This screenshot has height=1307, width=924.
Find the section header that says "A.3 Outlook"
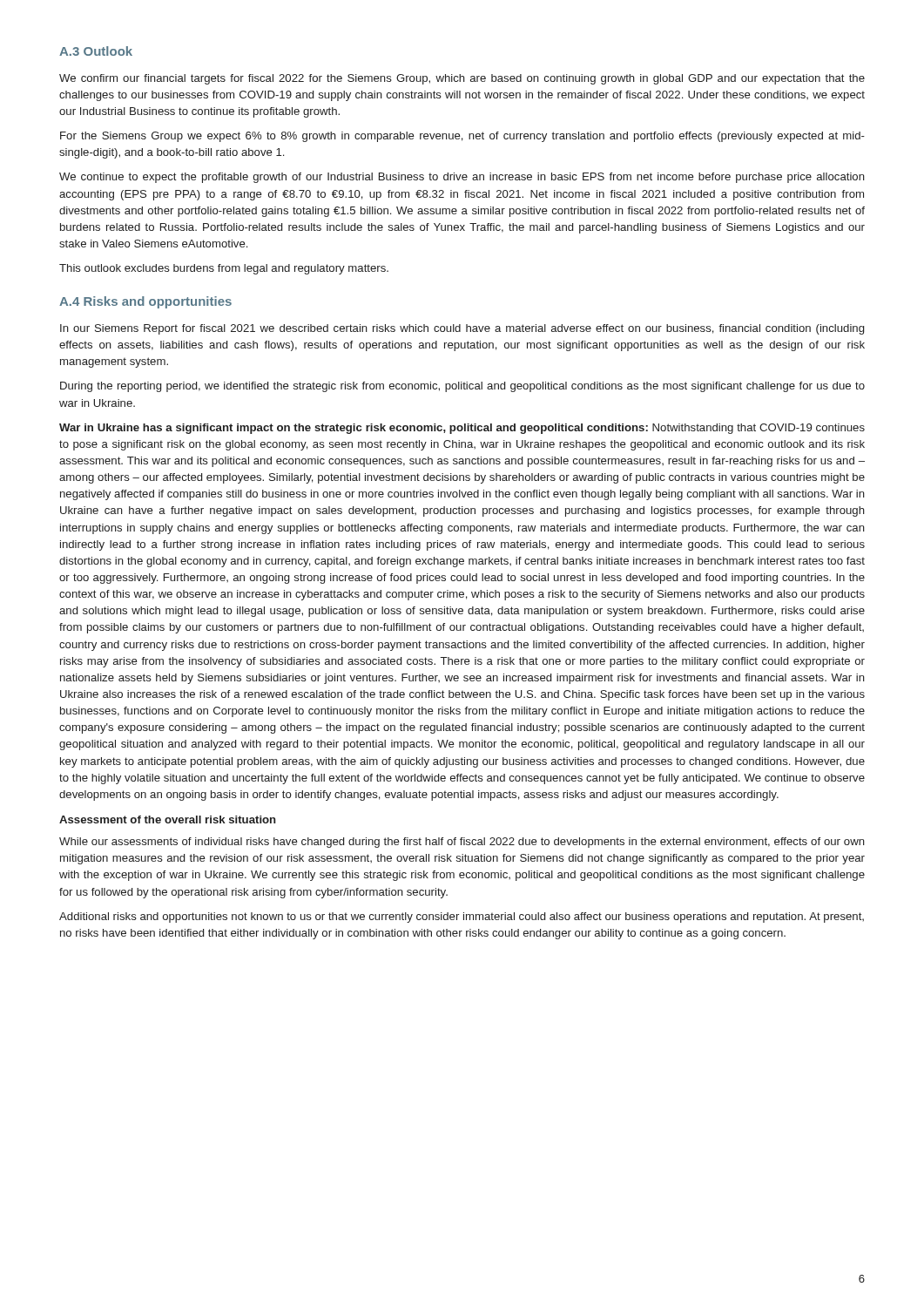96,51
